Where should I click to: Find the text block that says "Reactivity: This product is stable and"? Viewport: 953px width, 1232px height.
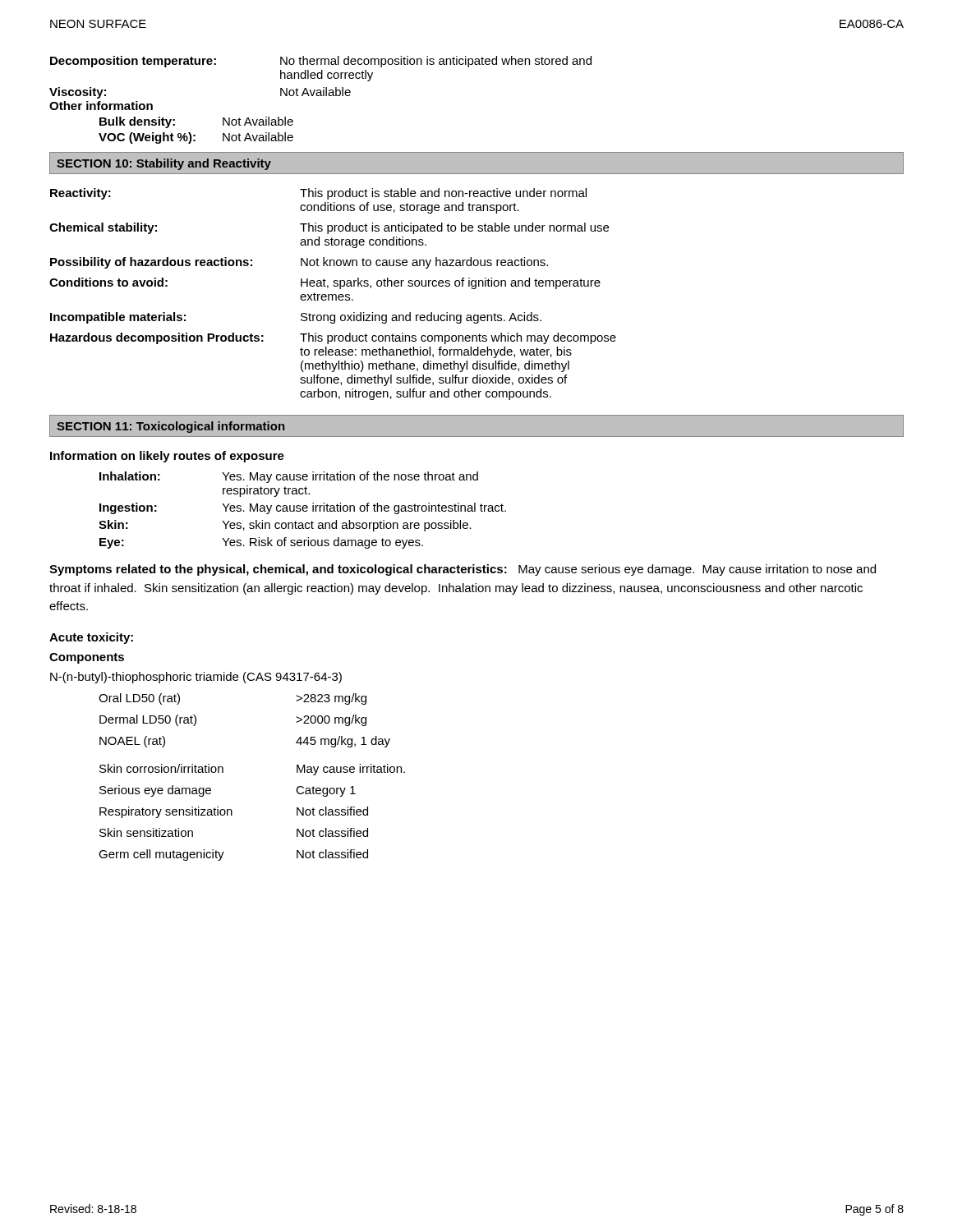click(x=476, y=200)
